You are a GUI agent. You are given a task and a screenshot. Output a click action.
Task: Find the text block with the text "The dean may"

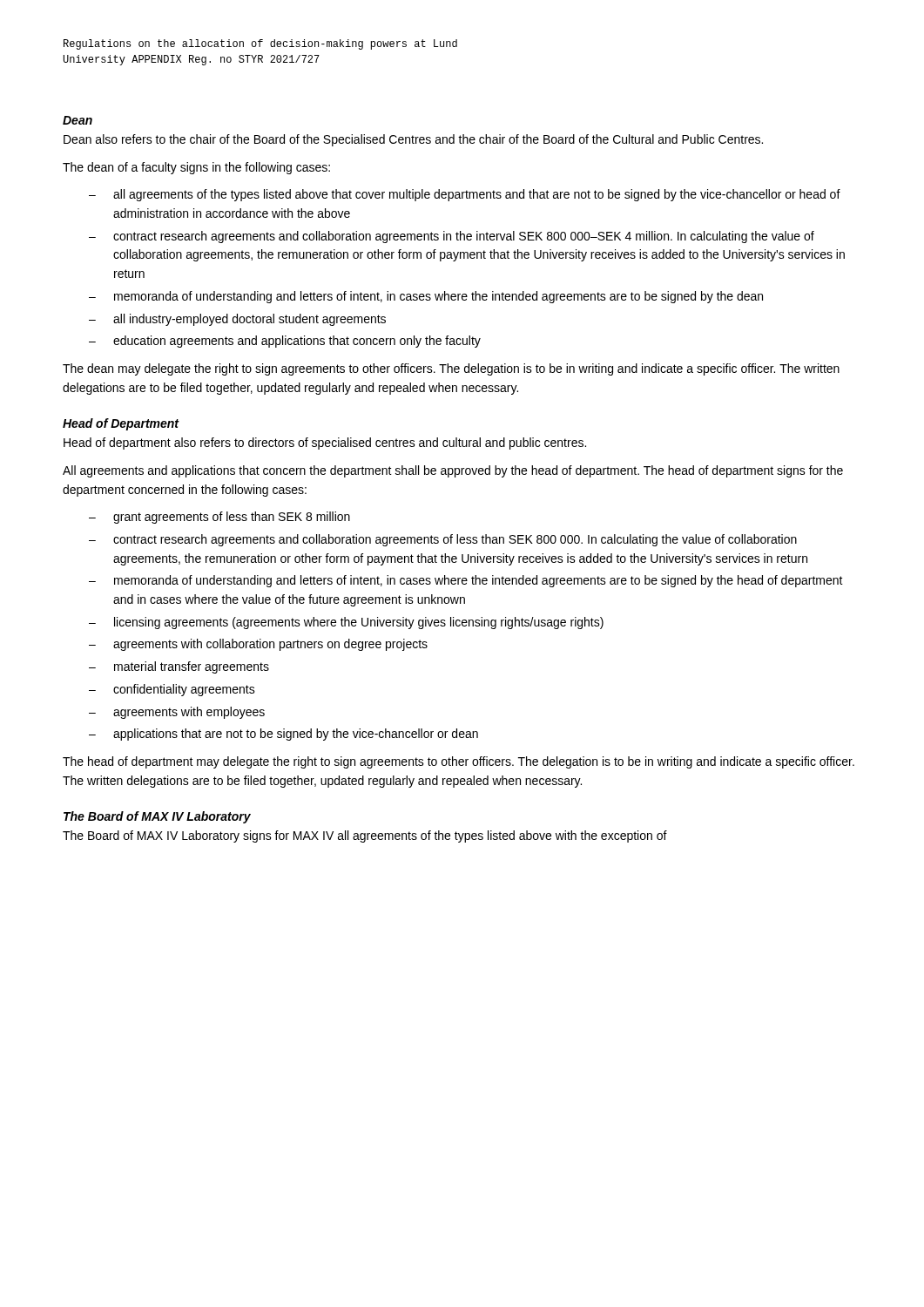pos(451,378)
